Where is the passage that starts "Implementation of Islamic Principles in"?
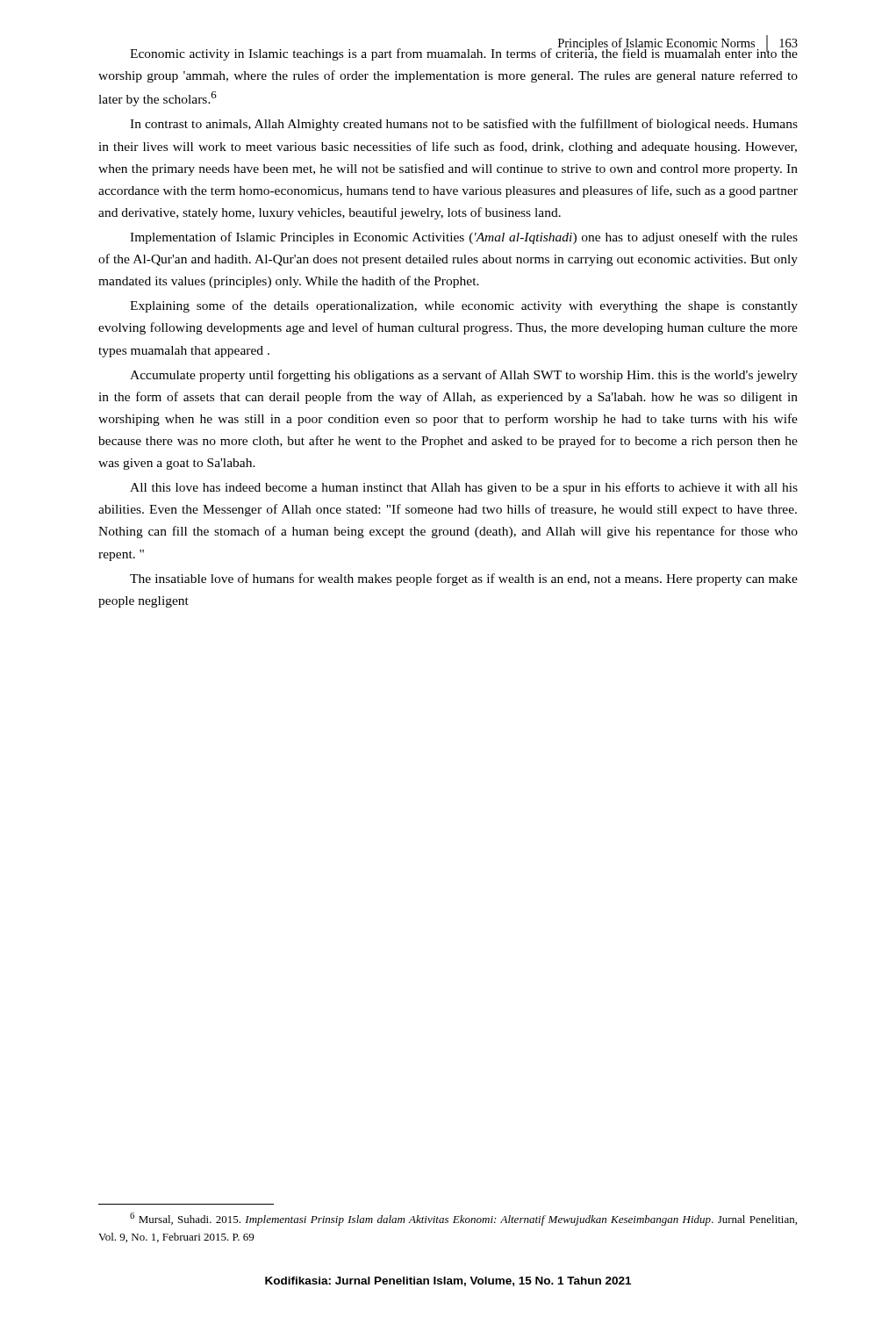 pyautogui.click(x=448, y=259)
